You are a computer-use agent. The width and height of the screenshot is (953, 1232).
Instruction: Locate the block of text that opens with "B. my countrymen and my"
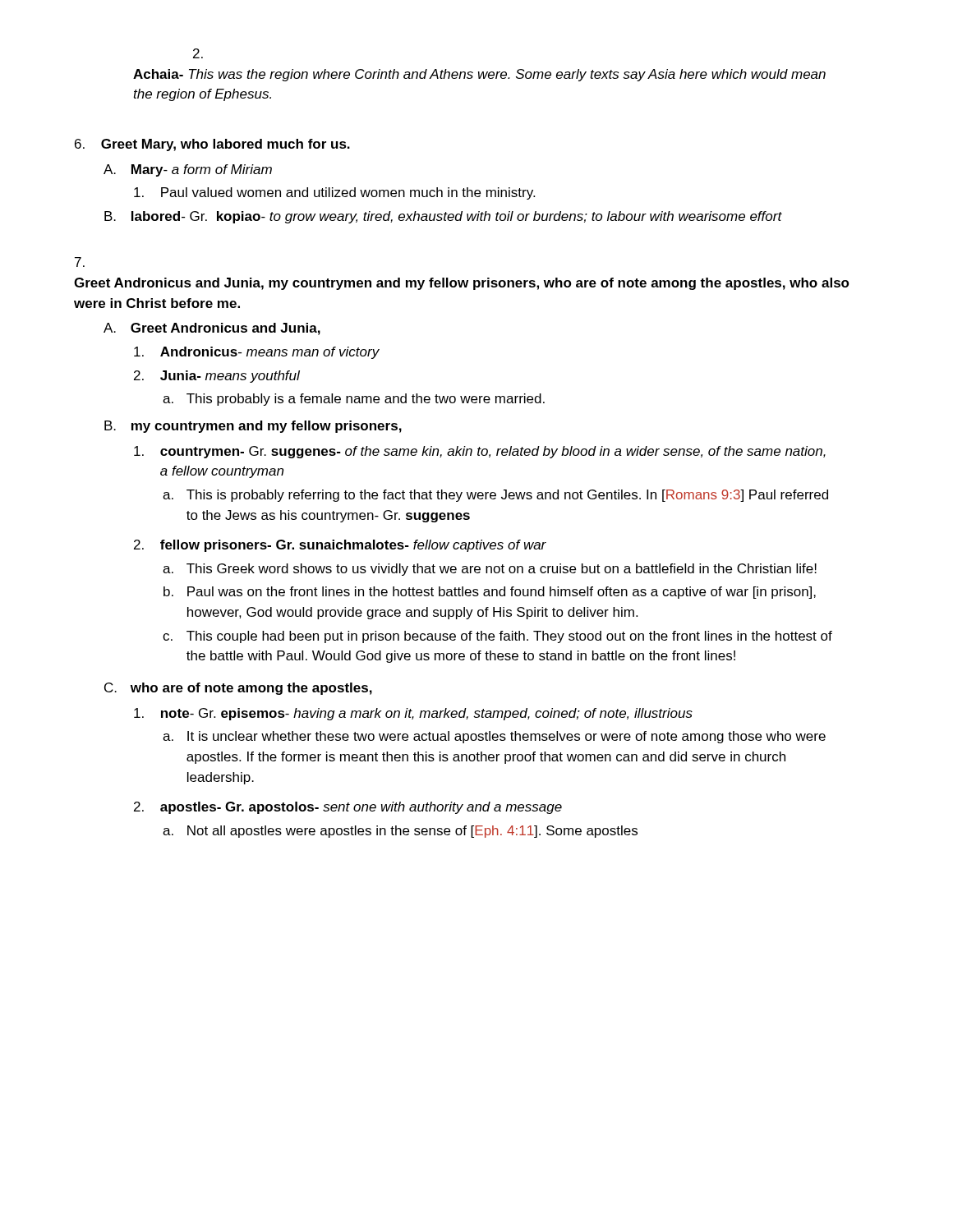point(253,427)
